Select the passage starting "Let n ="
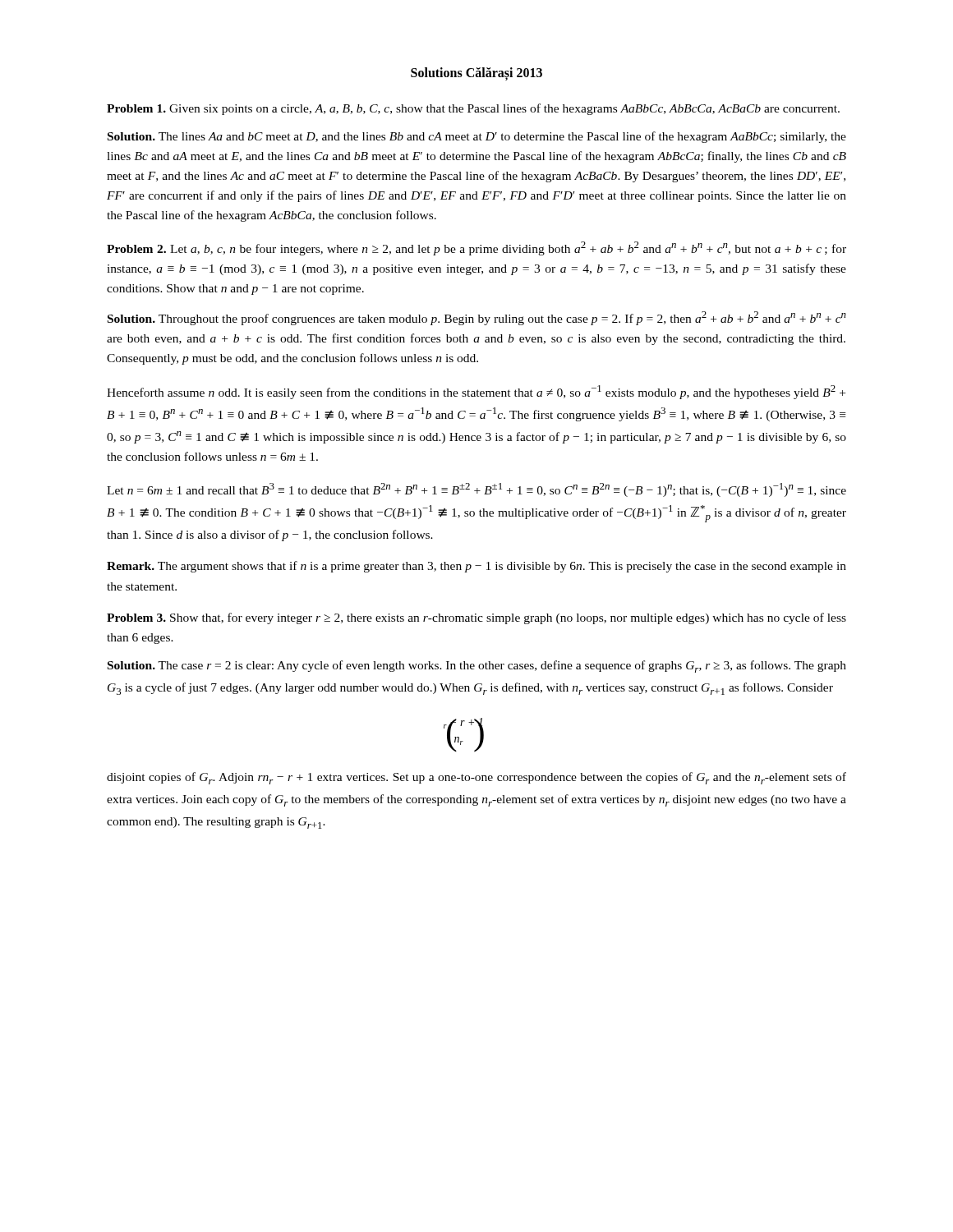Screen dimensions: 1232x953 point(476,511)
